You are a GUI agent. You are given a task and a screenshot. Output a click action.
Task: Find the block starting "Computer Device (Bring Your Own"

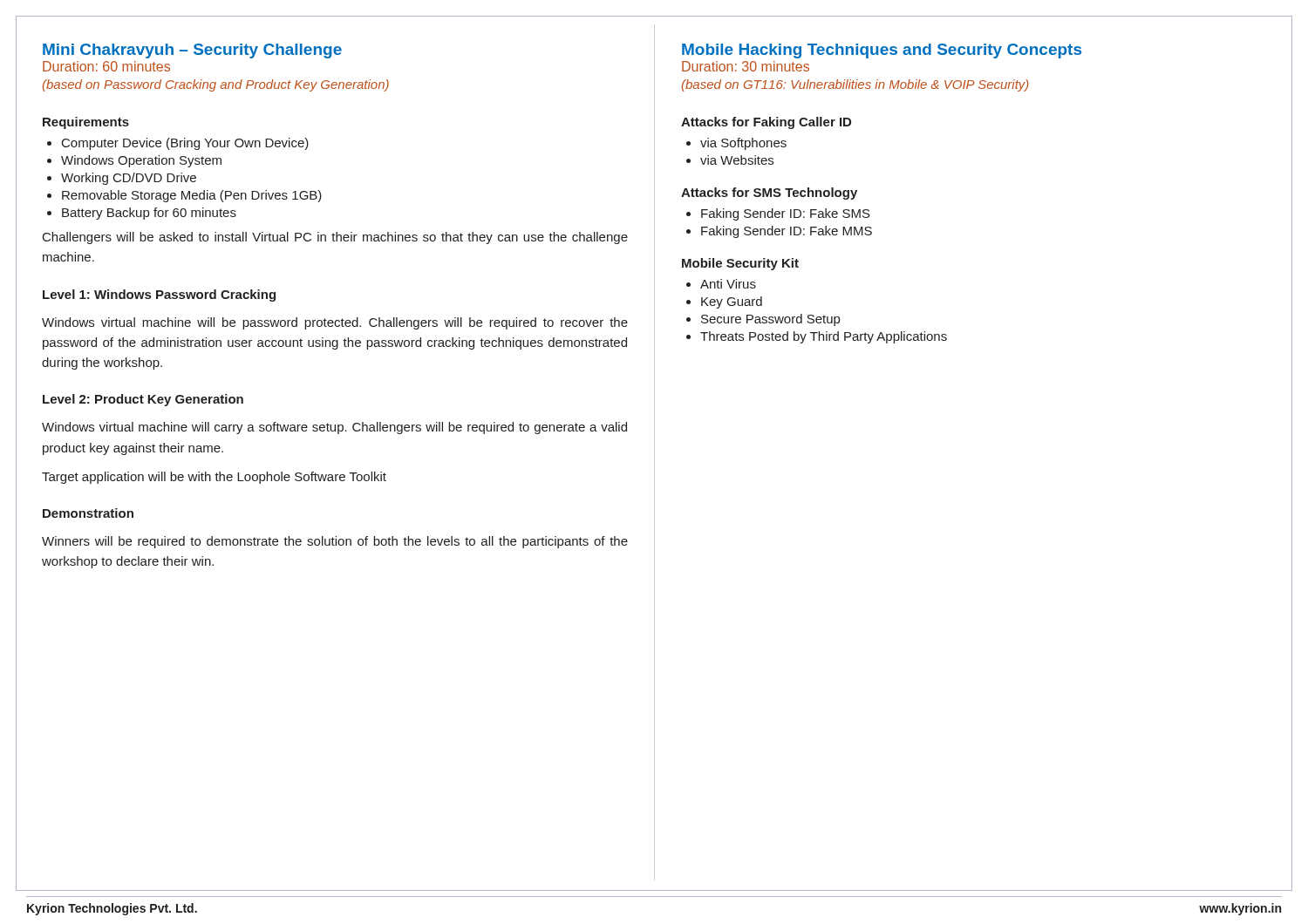pos(185,143)
